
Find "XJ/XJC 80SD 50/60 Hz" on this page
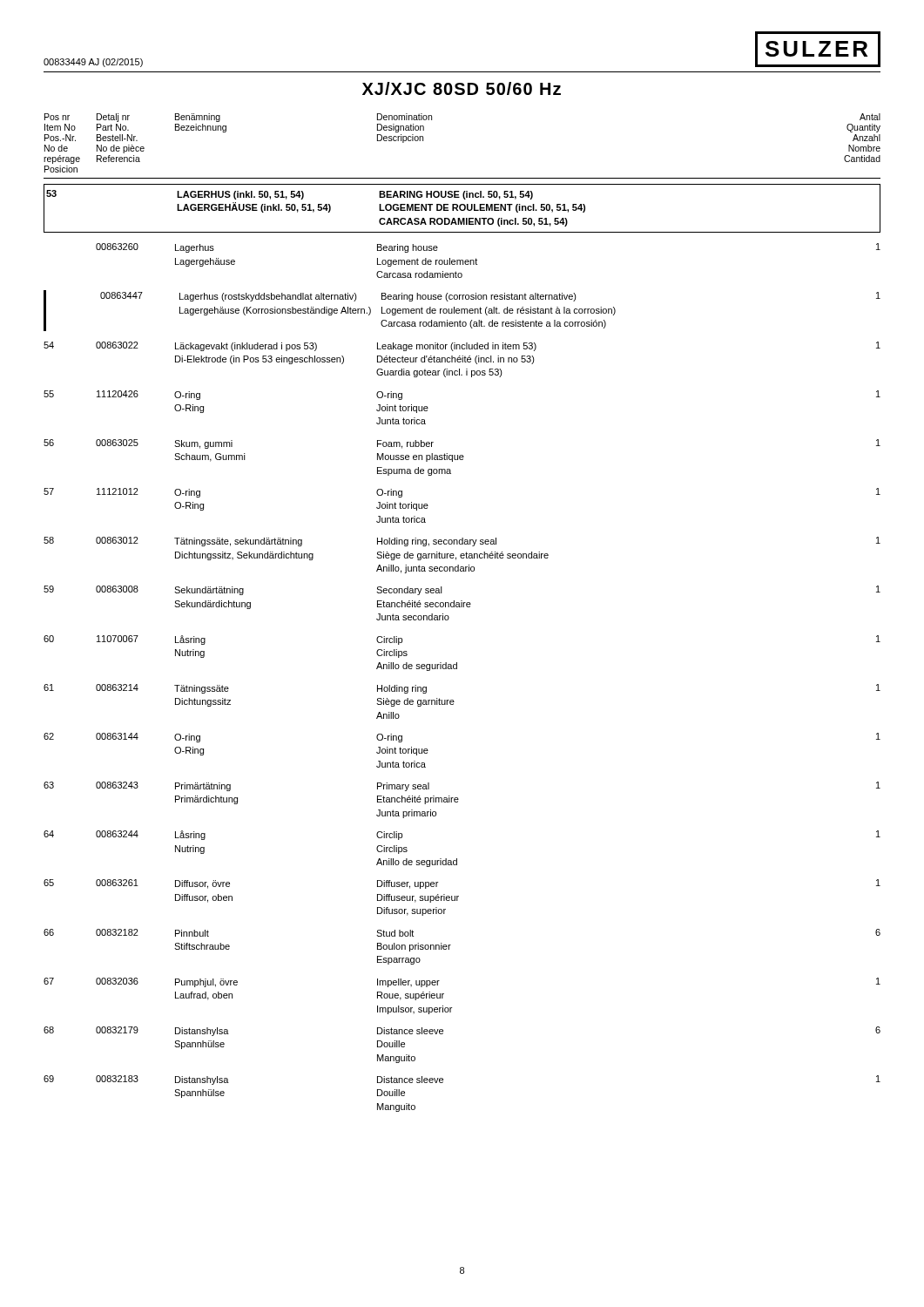coord(462,89)
